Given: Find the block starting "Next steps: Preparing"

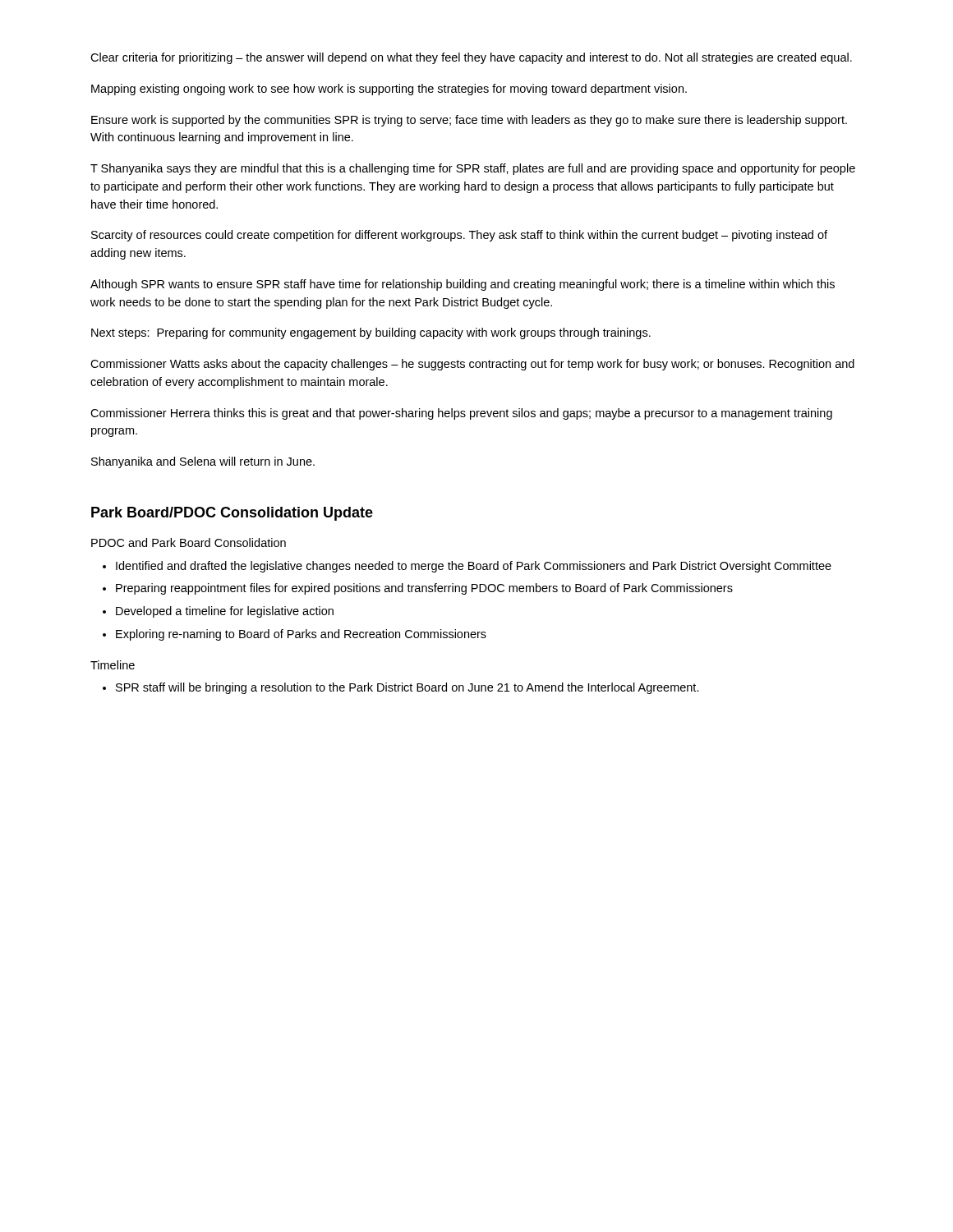Looking at the screenshot, I should coord(371,333).
